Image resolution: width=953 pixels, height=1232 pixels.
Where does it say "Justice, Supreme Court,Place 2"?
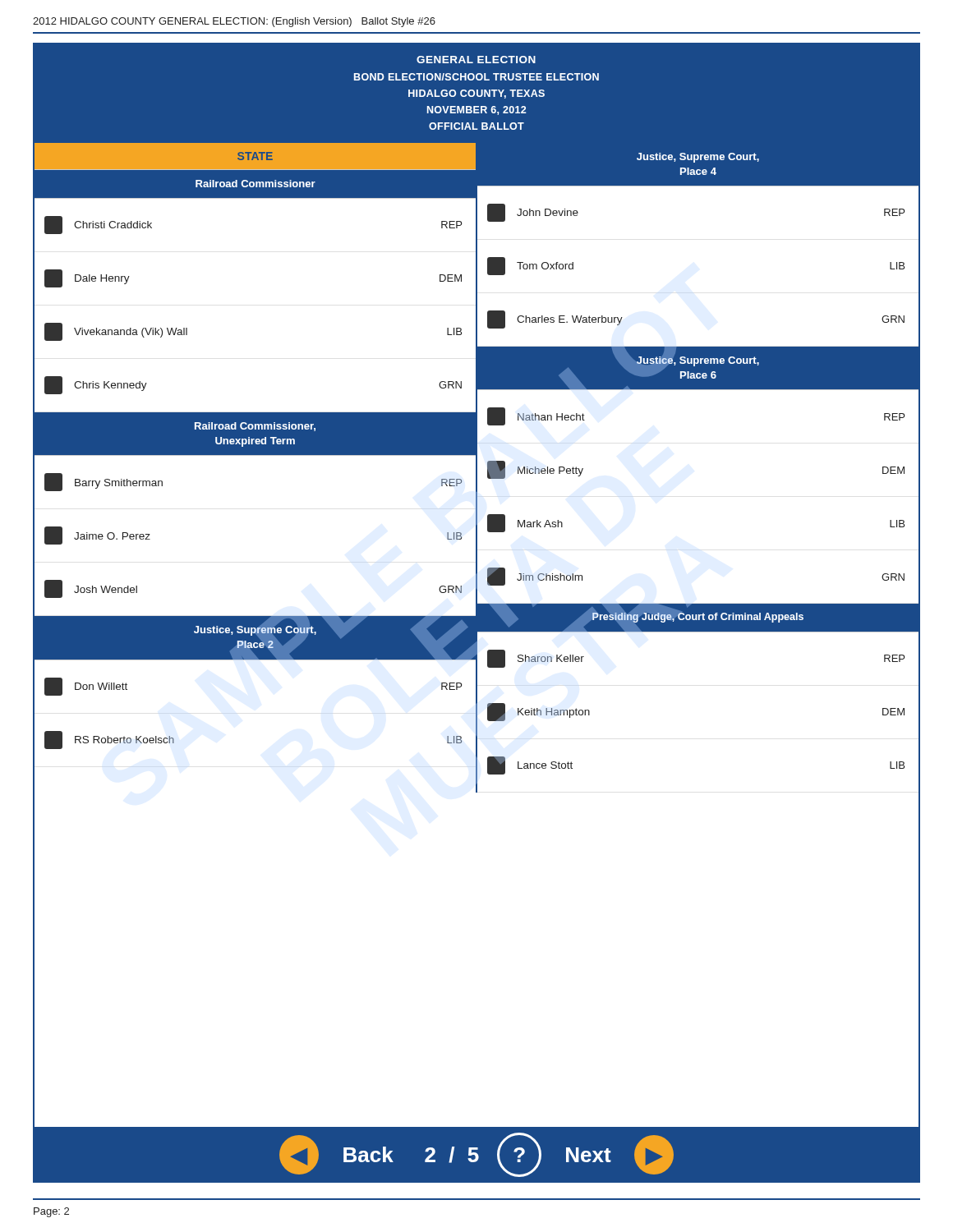click(255, 637)
